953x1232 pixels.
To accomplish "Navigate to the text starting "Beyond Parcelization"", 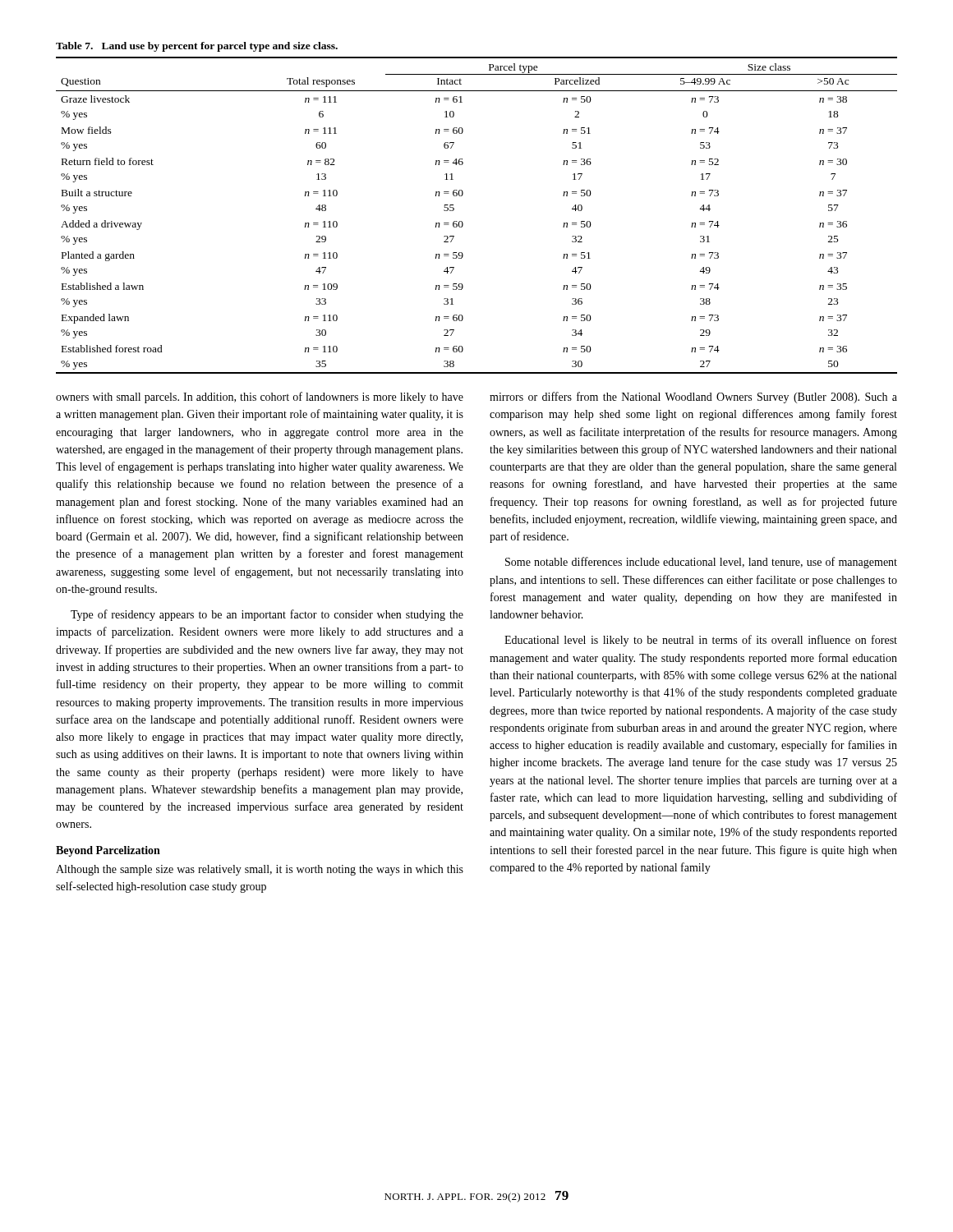I will click(108, 850).
